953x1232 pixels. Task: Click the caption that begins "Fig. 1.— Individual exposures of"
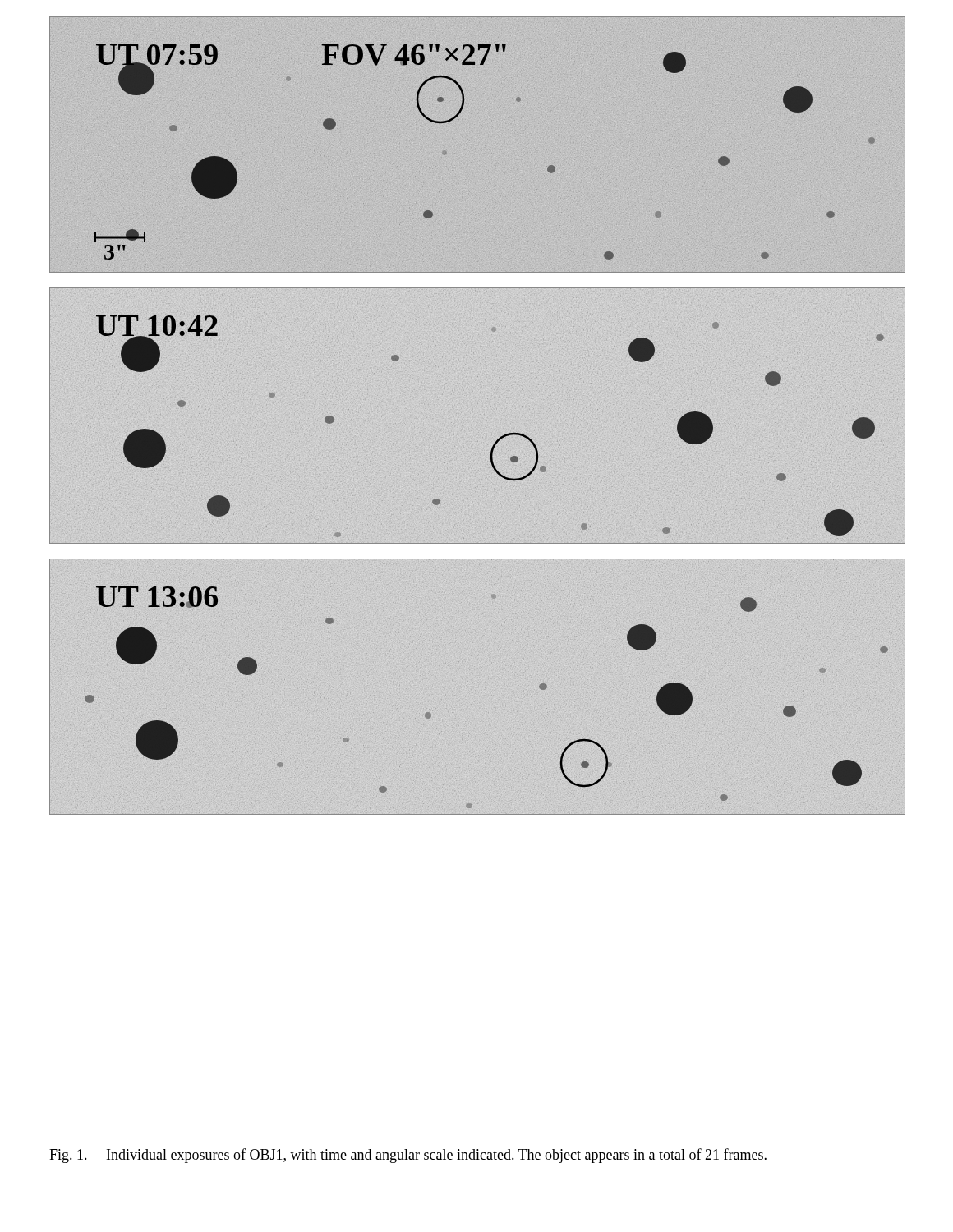point(476,1155)
